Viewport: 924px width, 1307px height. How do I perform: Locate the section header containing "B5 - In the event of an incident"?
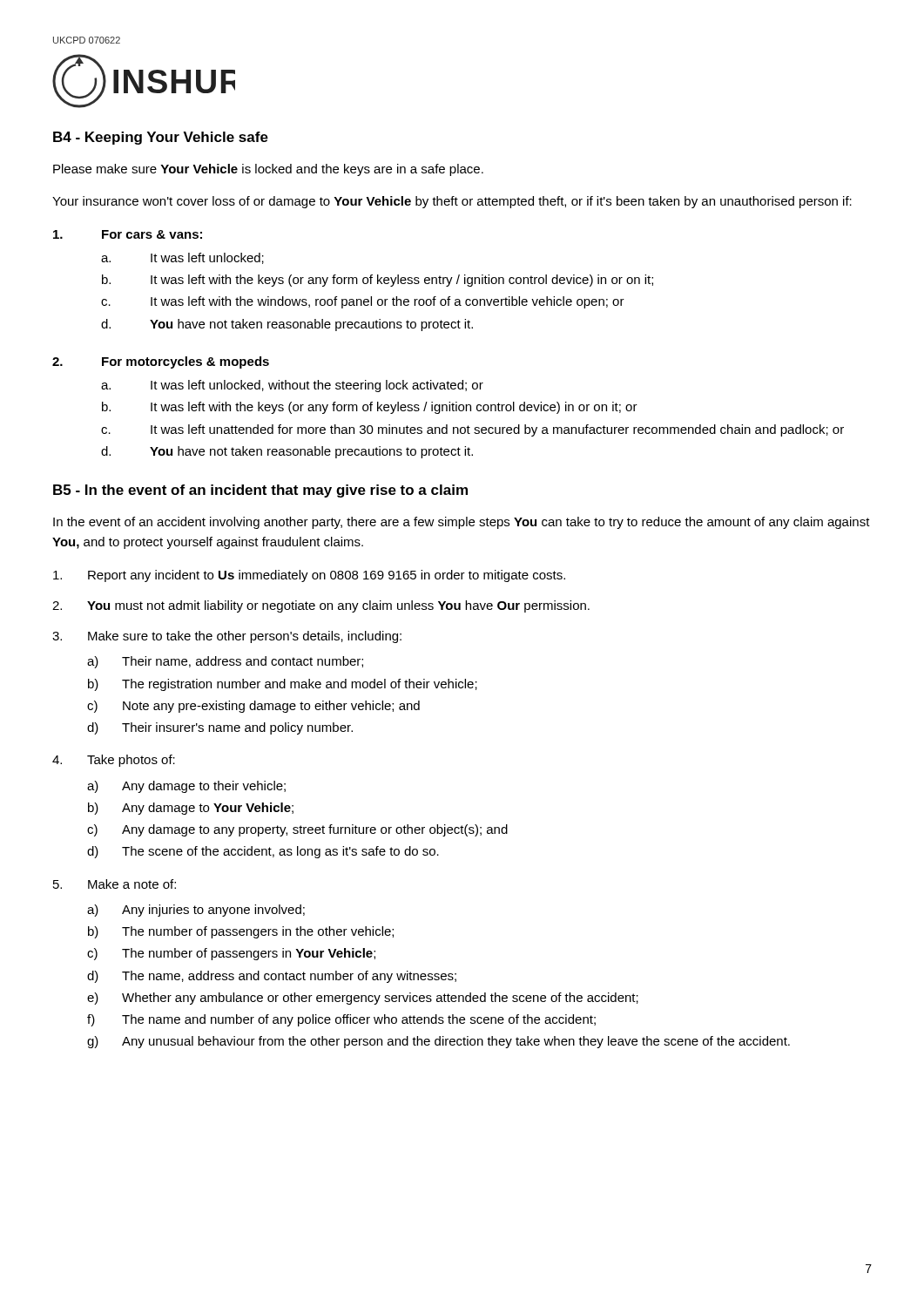coord(260,490)
